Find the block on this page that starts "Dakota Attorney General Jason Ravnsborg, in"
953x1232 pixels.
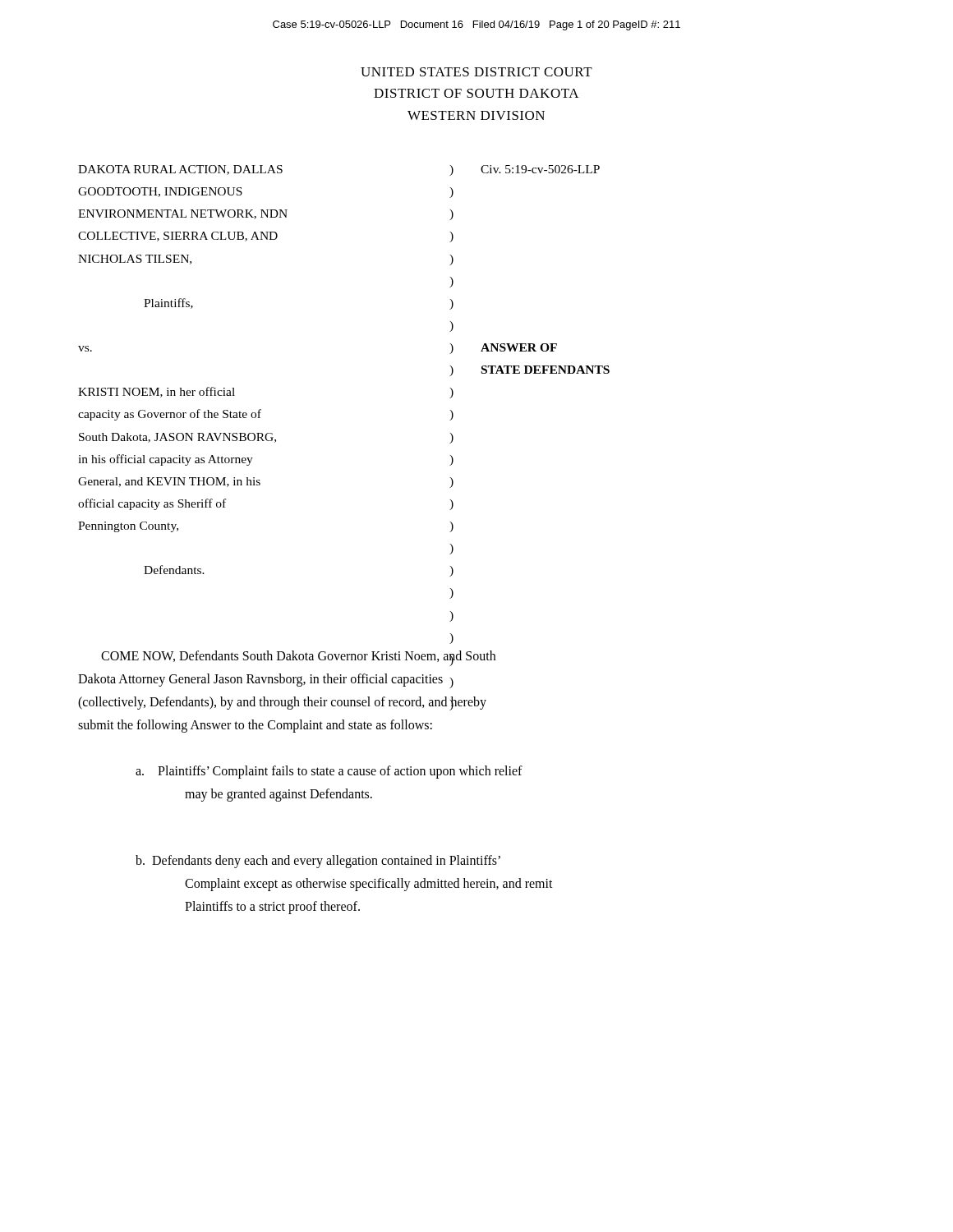tap(261, 679)
